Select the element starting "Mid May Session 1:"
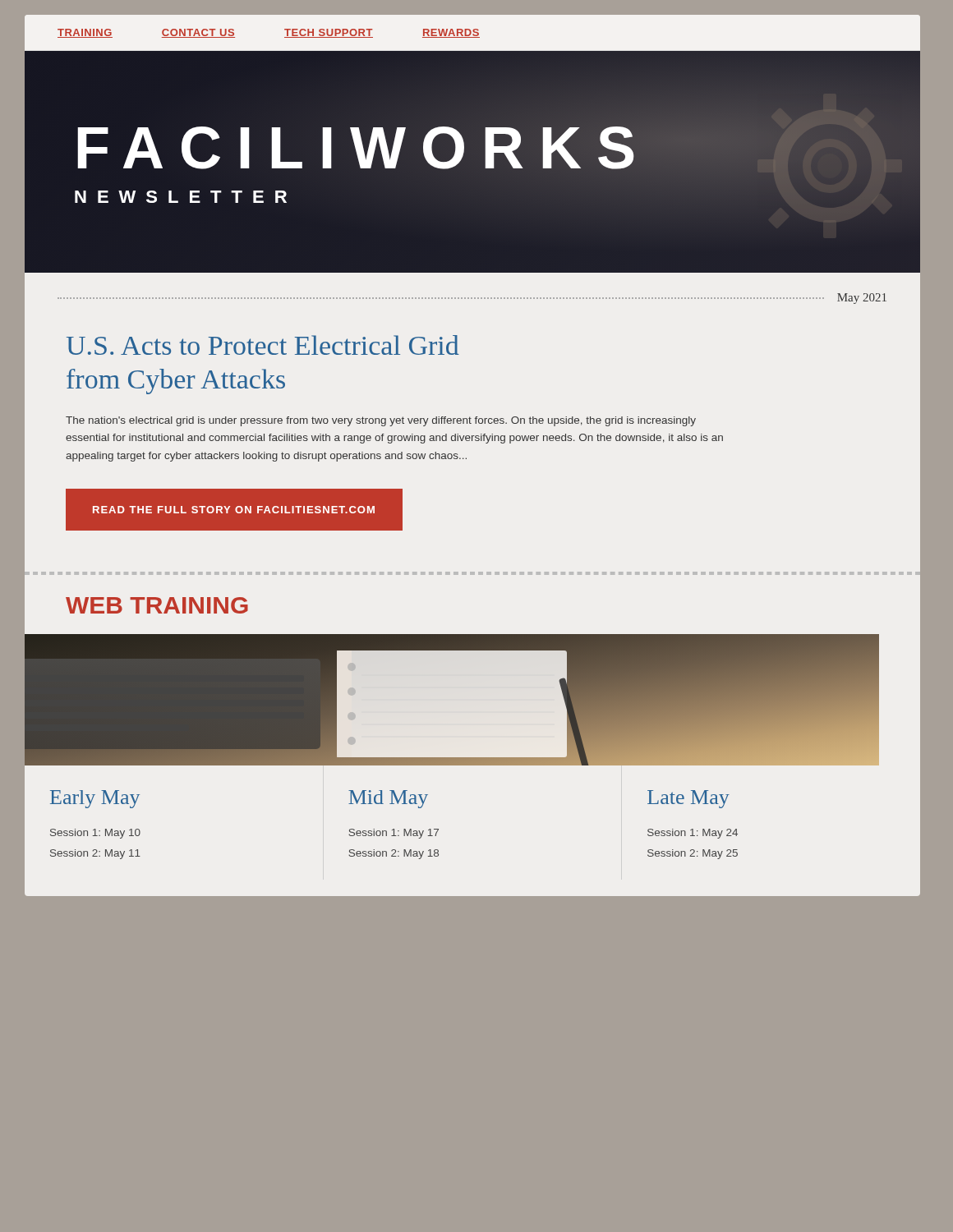Image resolution: width=953 pixels, height=1232 pixels. pyautogui.click(x=388, y=799)
